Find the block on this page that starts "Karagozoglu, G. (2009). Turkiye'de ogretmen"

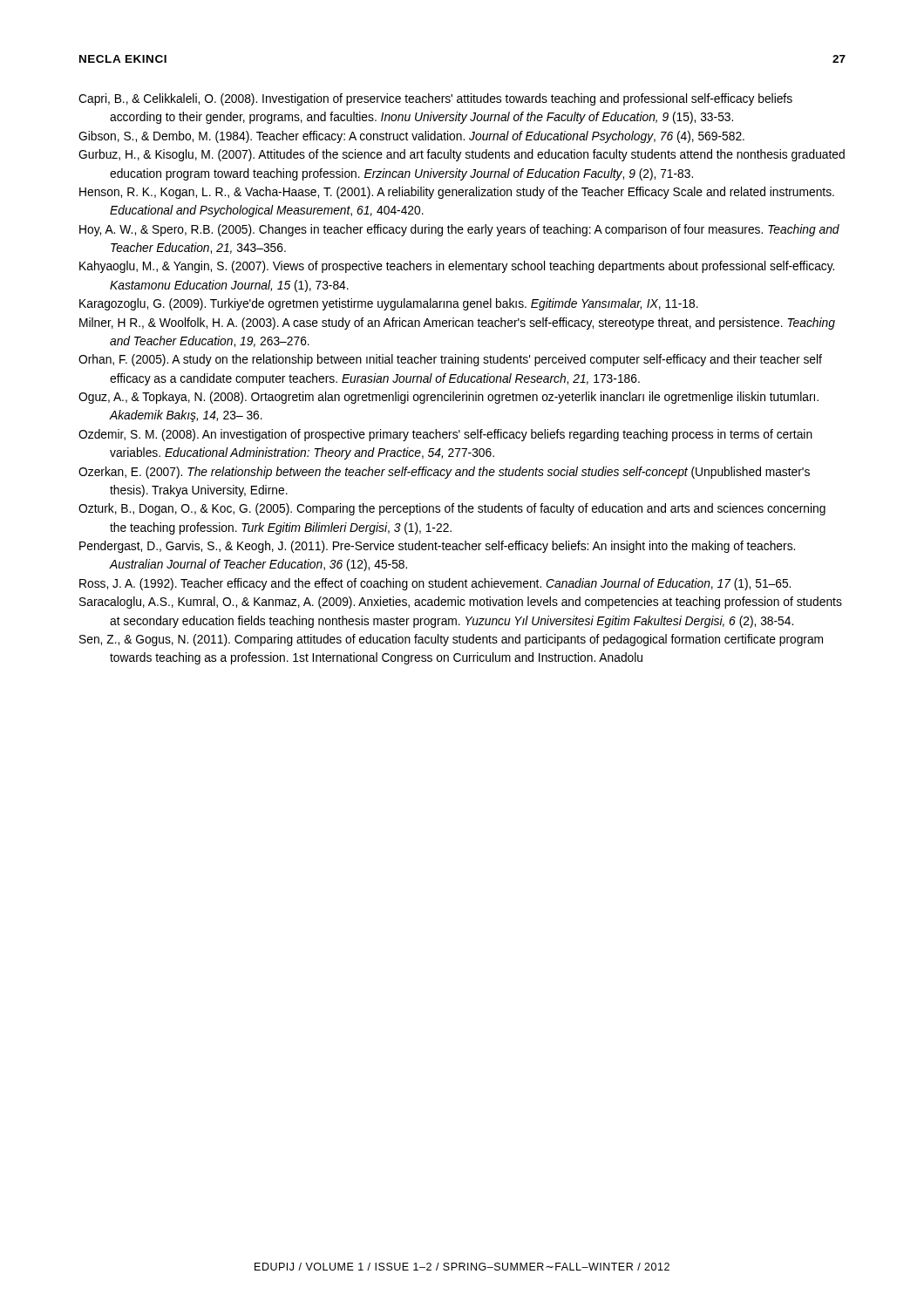coord(389,304)
